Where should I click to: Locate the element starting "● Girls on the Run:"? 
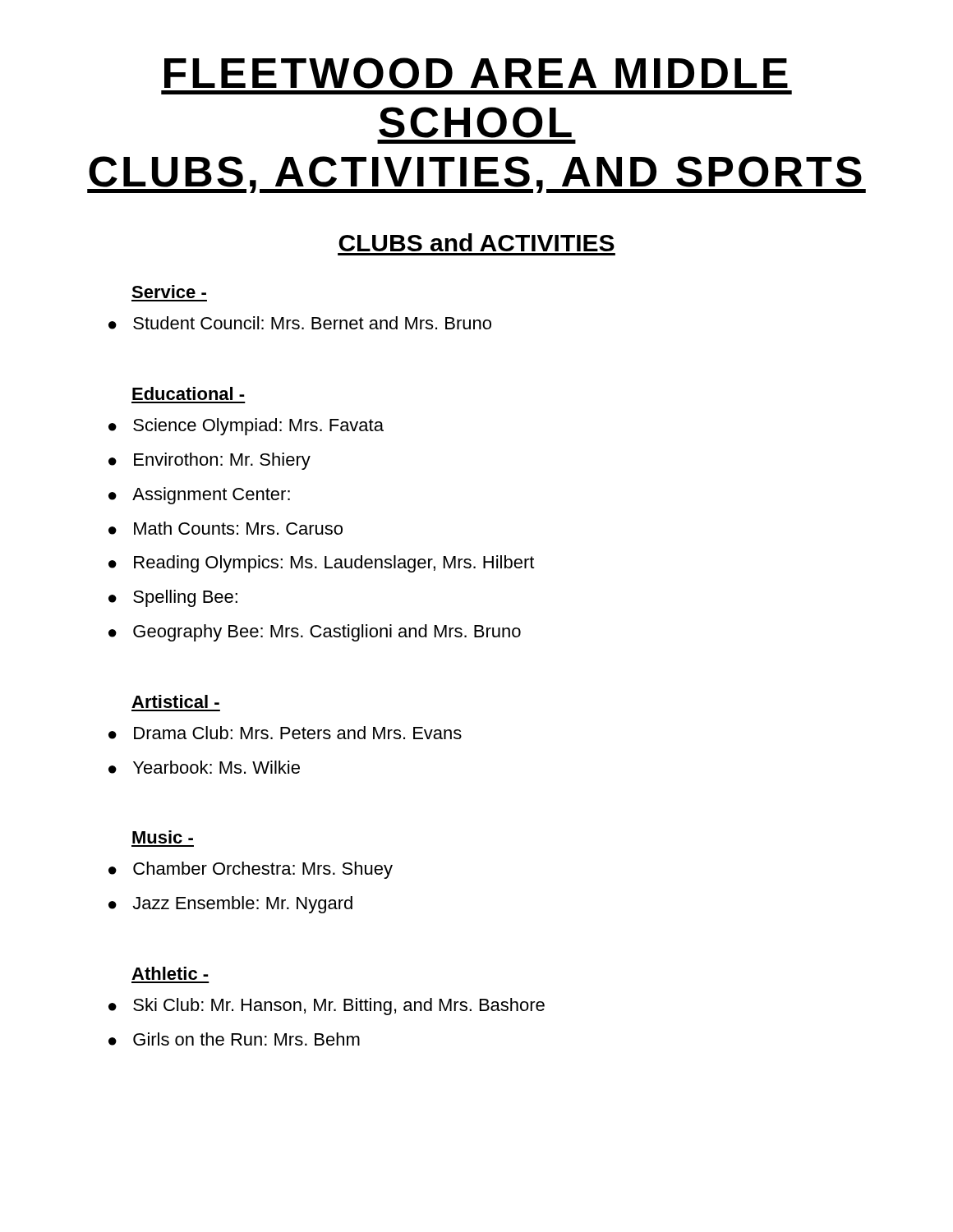(234, 1040)
